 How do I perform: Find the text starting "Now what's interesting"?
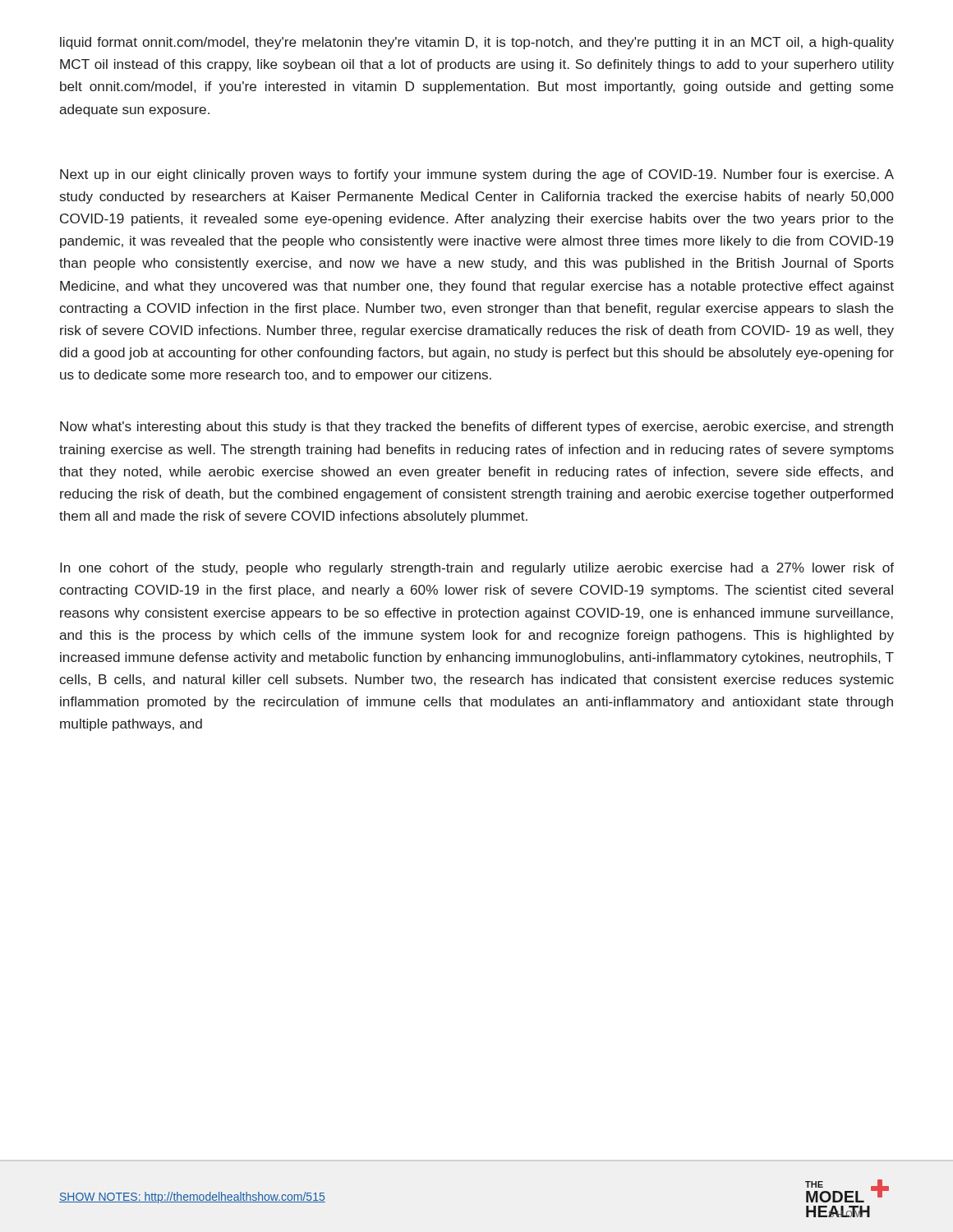click(x=476, y=471)
